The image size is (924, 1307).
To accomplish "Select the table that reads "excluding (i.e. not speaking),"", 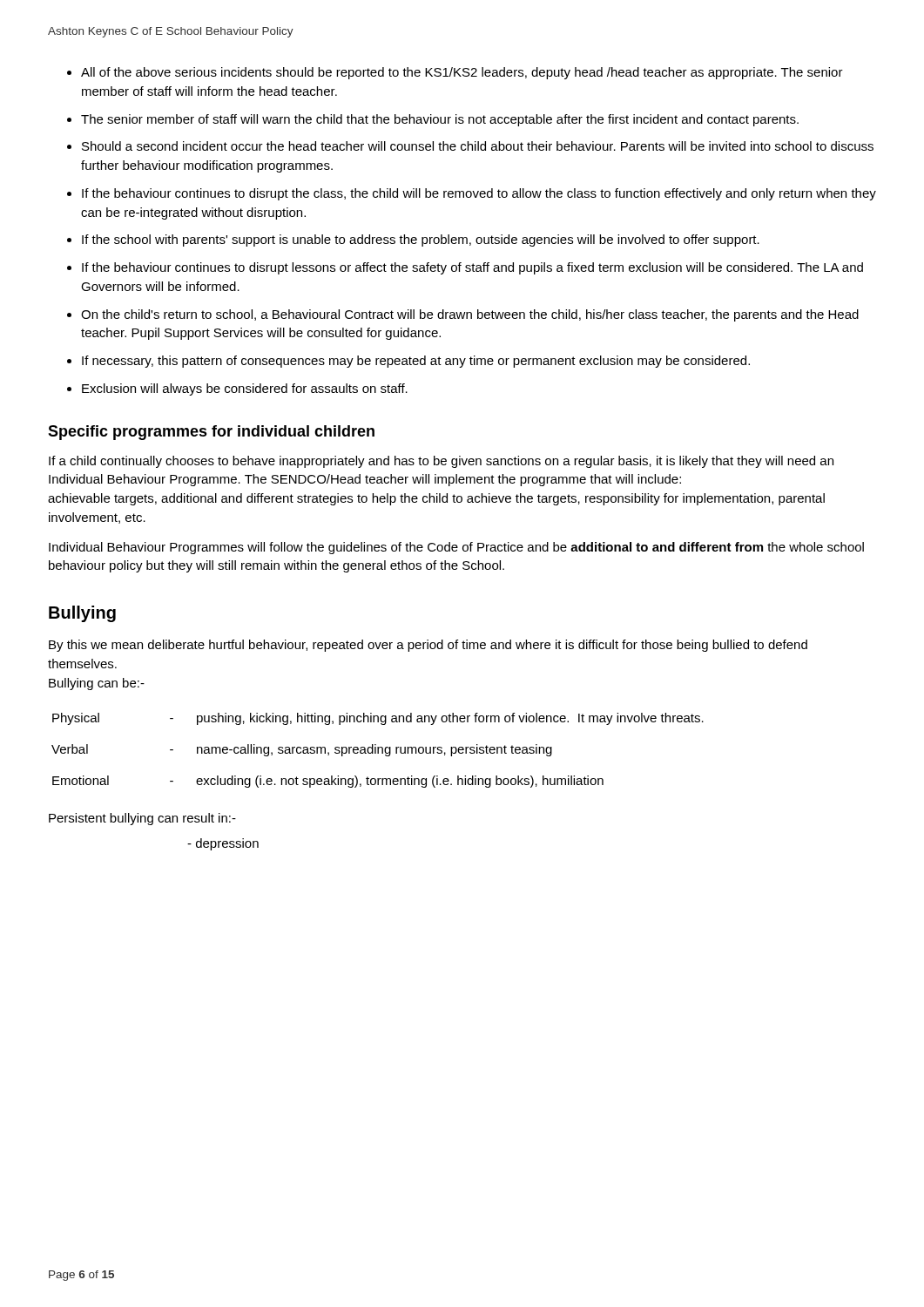I will pyautogui.click(x=462, y=749).
